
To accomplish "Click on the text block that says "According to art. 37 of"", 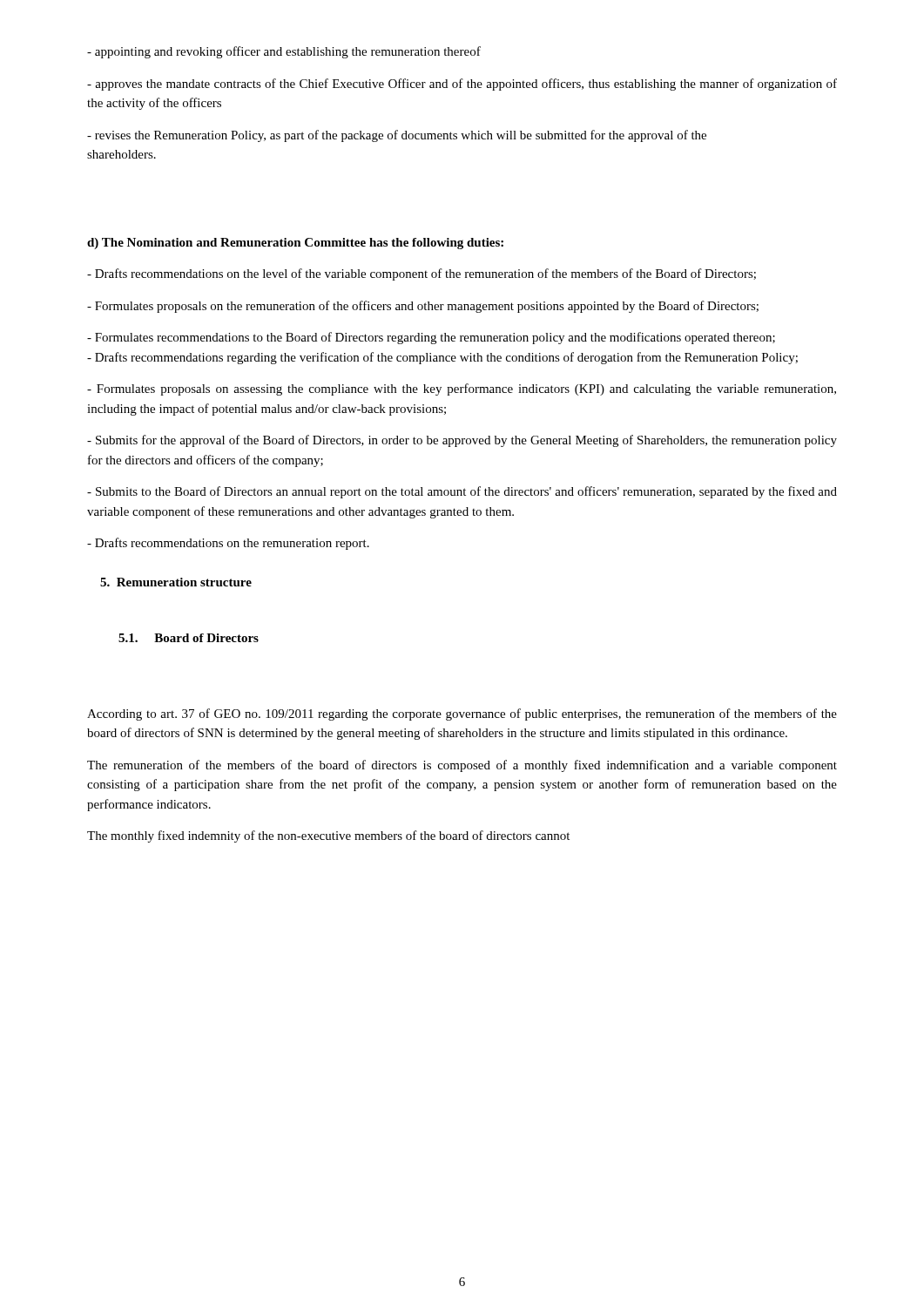I will click(x=462, y=723).
